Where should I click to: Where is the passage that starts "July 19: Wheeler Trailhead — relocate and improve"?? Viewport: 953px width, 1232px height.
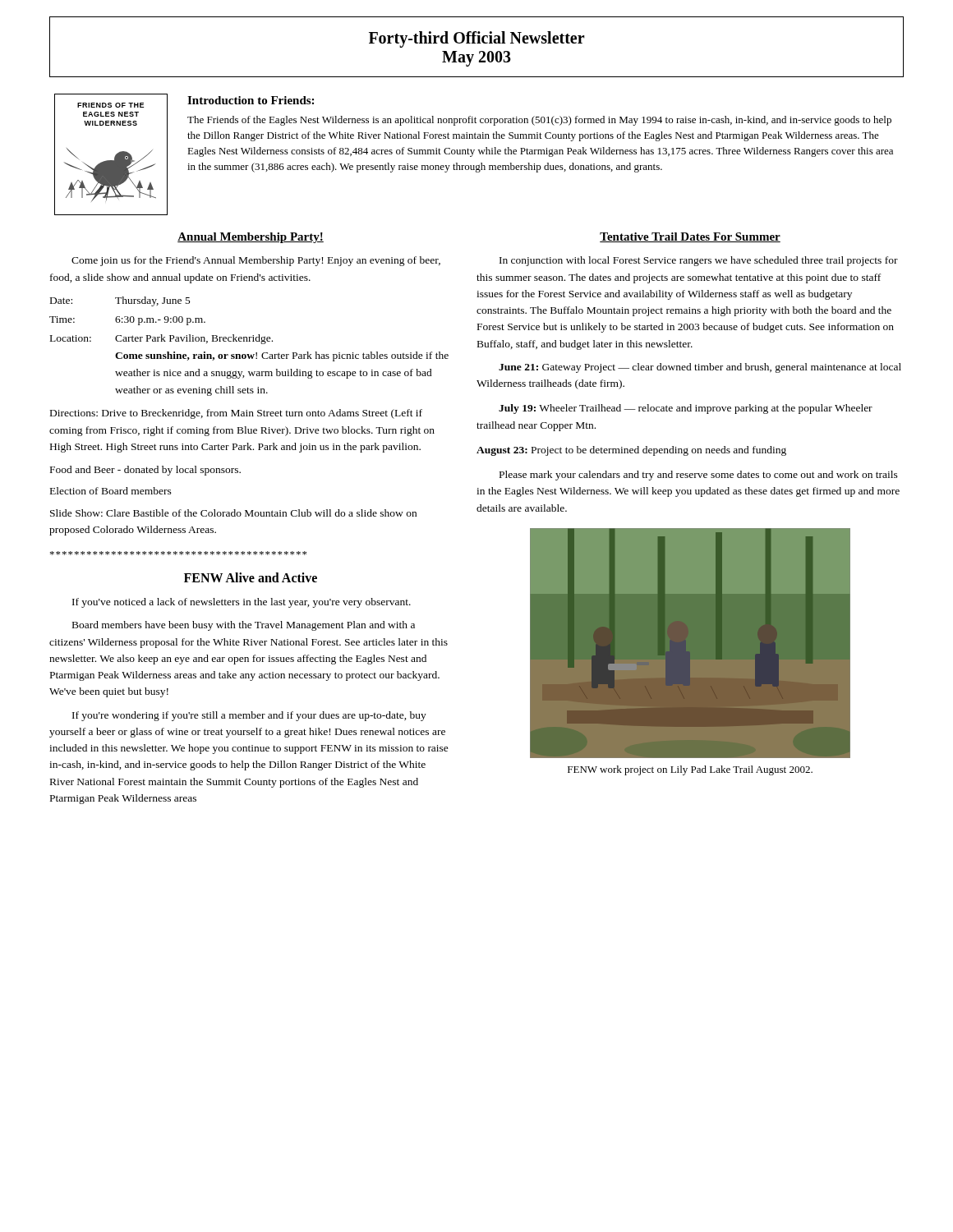[690, 417]
